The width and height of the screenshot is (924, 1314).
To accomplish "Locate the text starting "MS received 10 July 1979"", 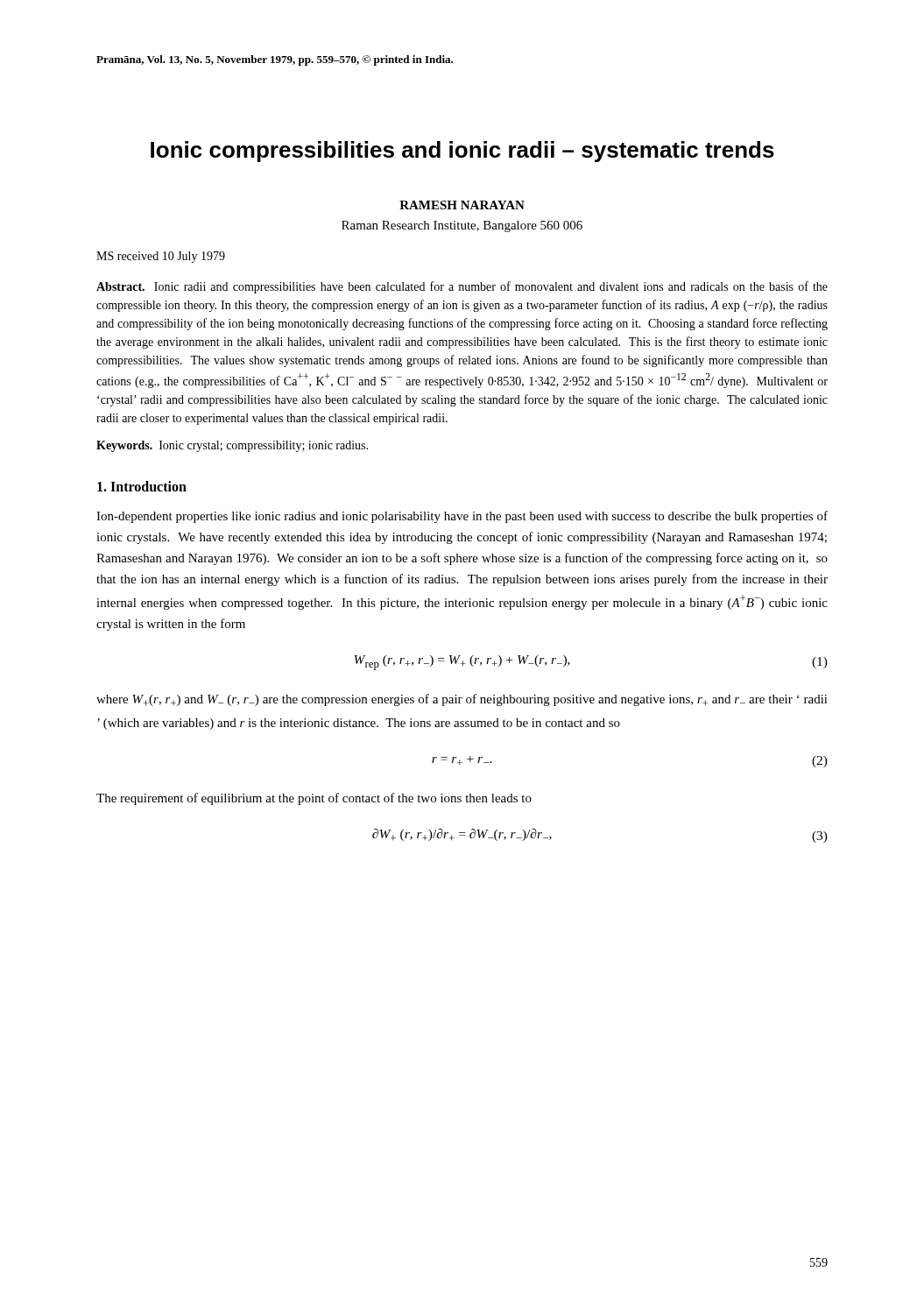I will 161,256.
